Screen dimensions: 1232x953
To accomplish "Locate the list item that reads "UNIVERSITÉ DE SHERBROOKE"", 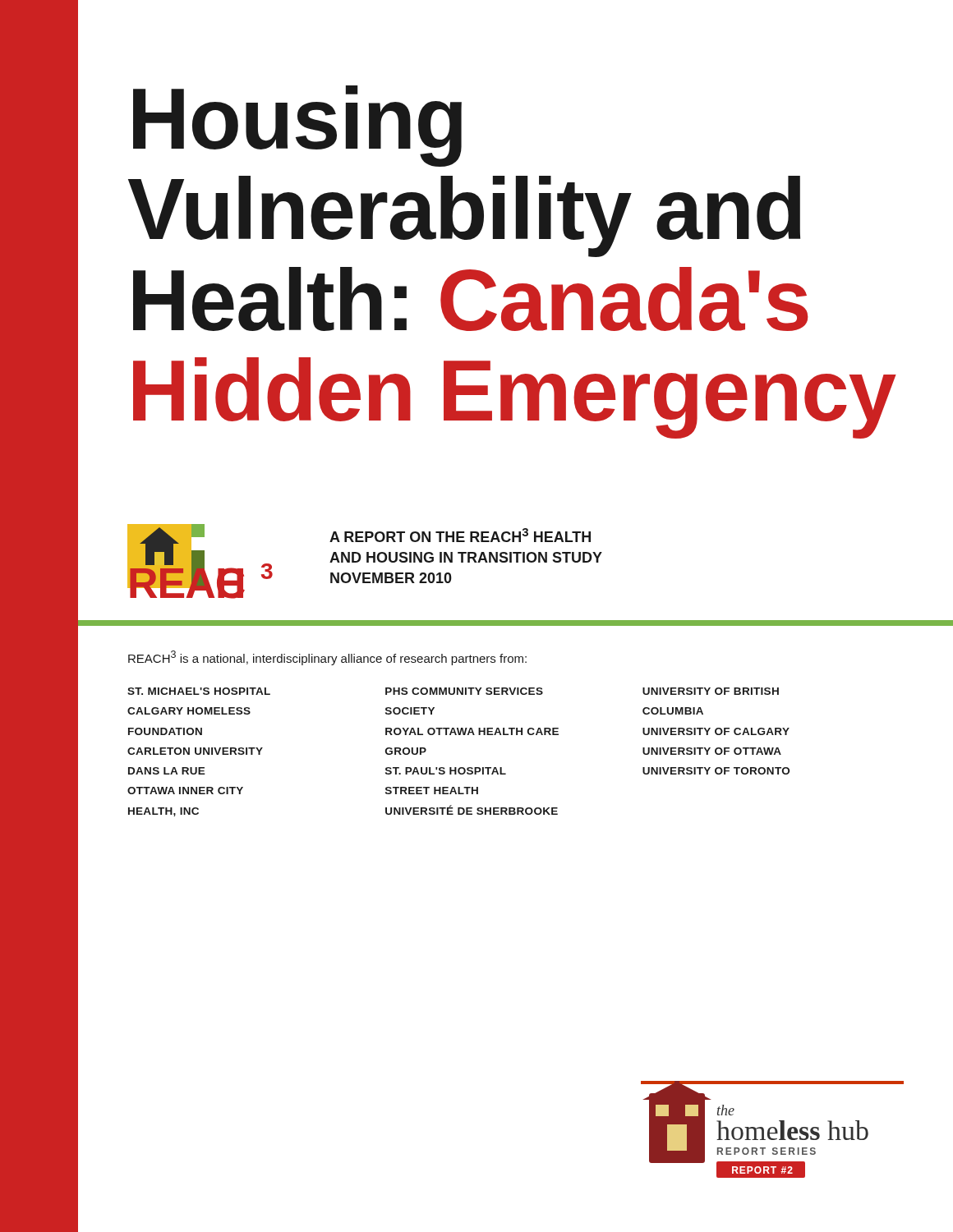I will pyautogui.click(x=471, y=811).
